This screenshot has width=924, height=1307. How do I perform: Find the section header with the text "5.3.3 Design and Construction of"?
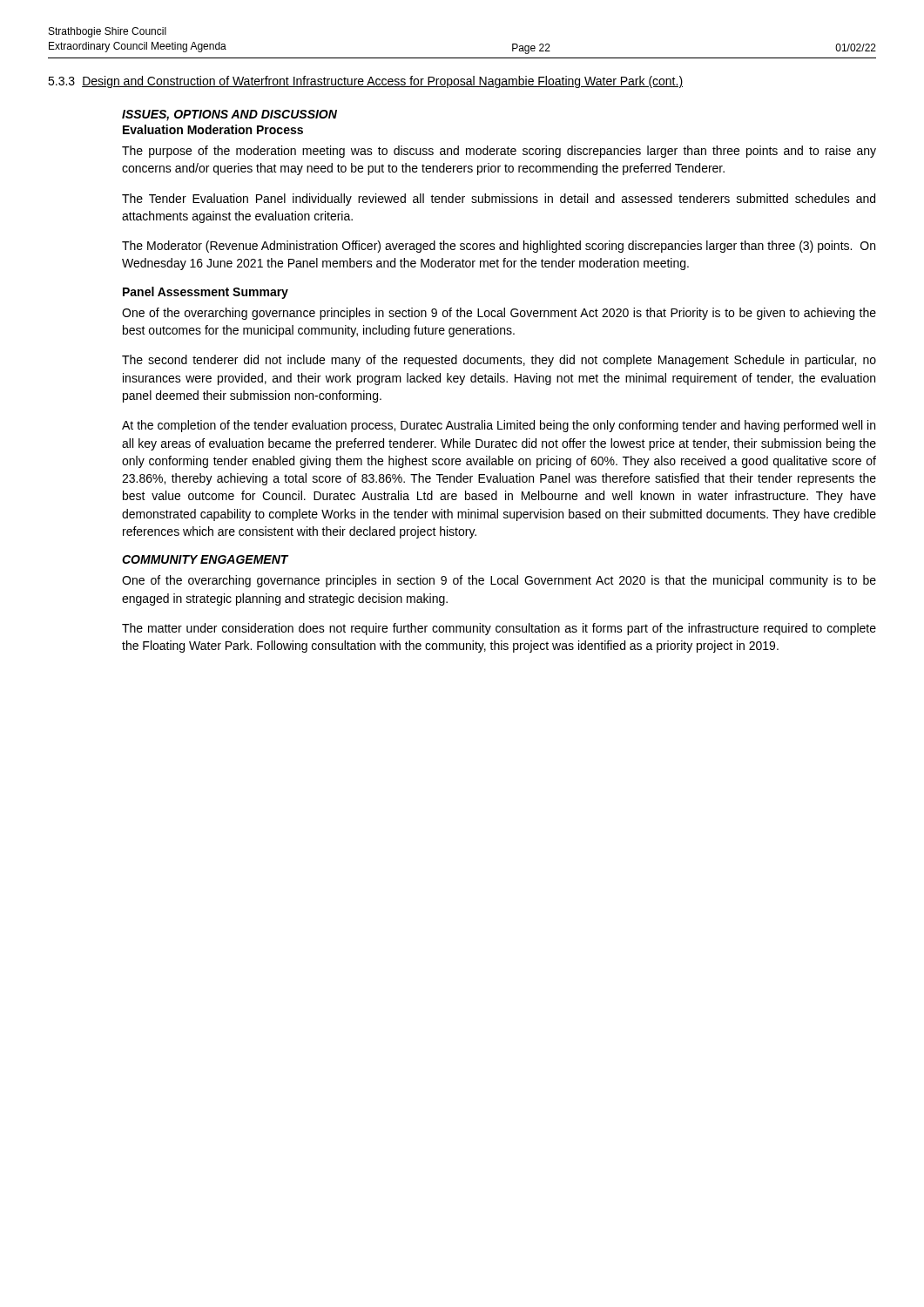[365, 81]
